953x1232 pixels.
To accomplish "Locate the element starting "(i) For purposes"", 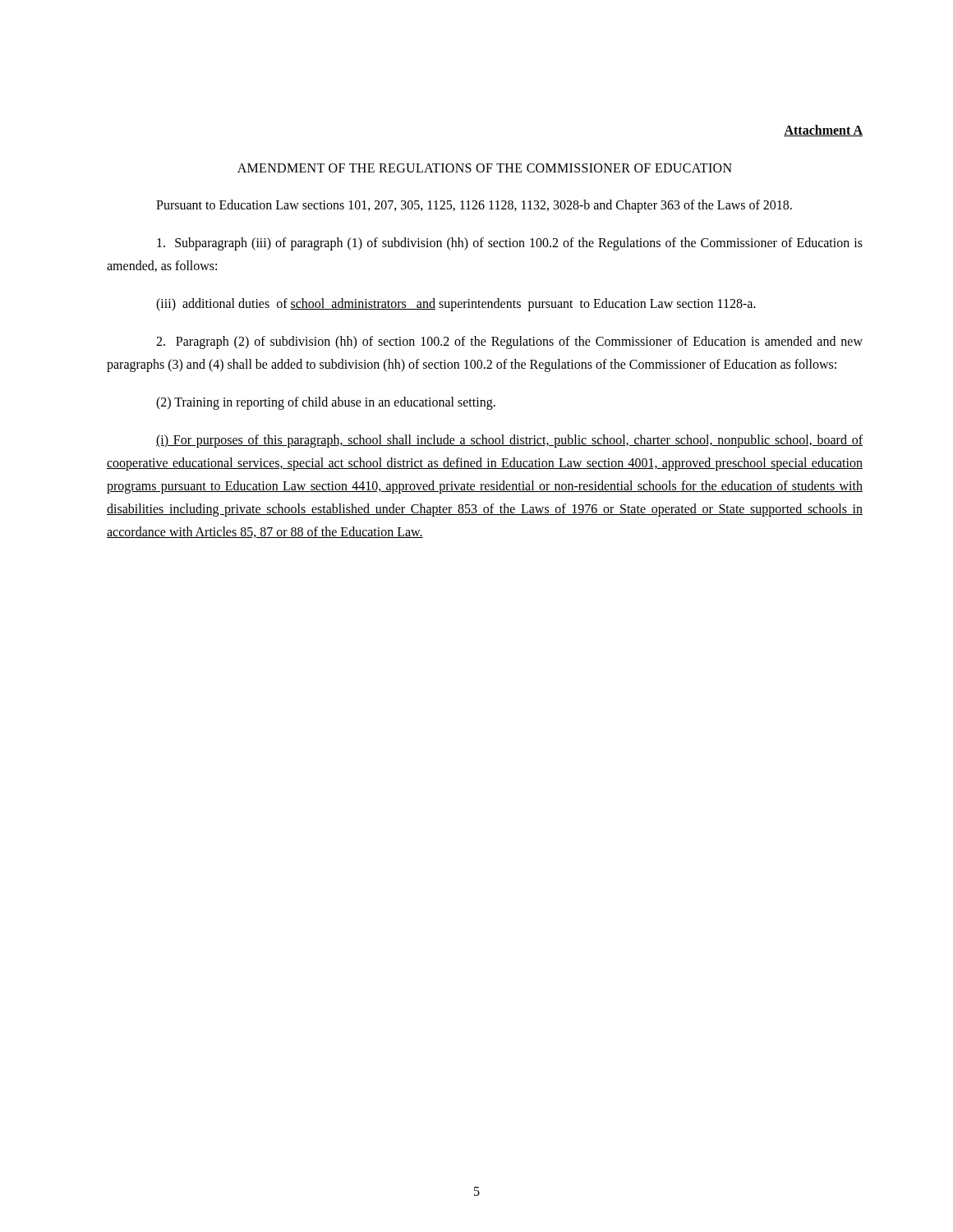I will (x=485, y=486).
